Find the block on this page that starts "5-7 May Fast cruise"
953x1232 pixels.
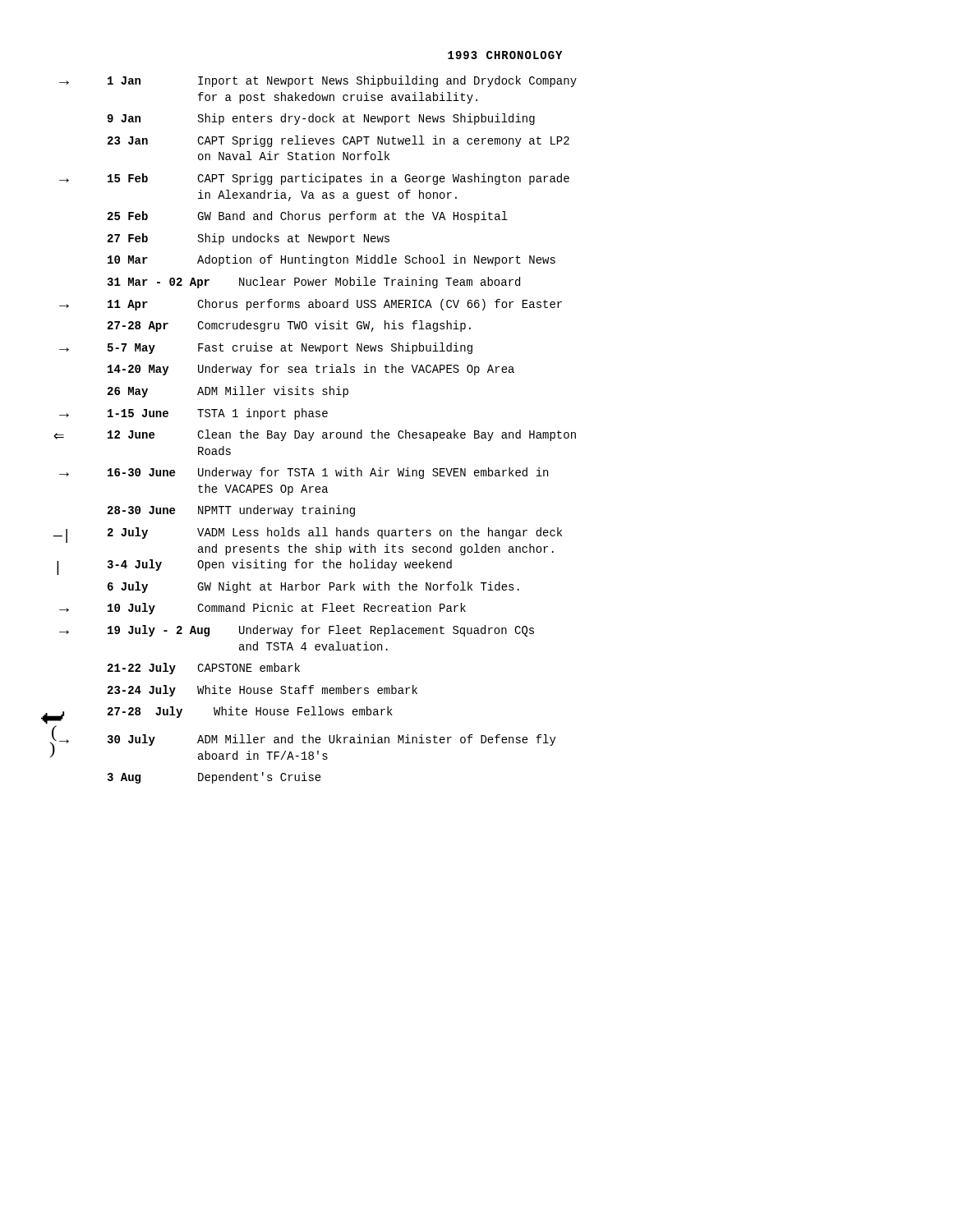(x=290, y=348)
